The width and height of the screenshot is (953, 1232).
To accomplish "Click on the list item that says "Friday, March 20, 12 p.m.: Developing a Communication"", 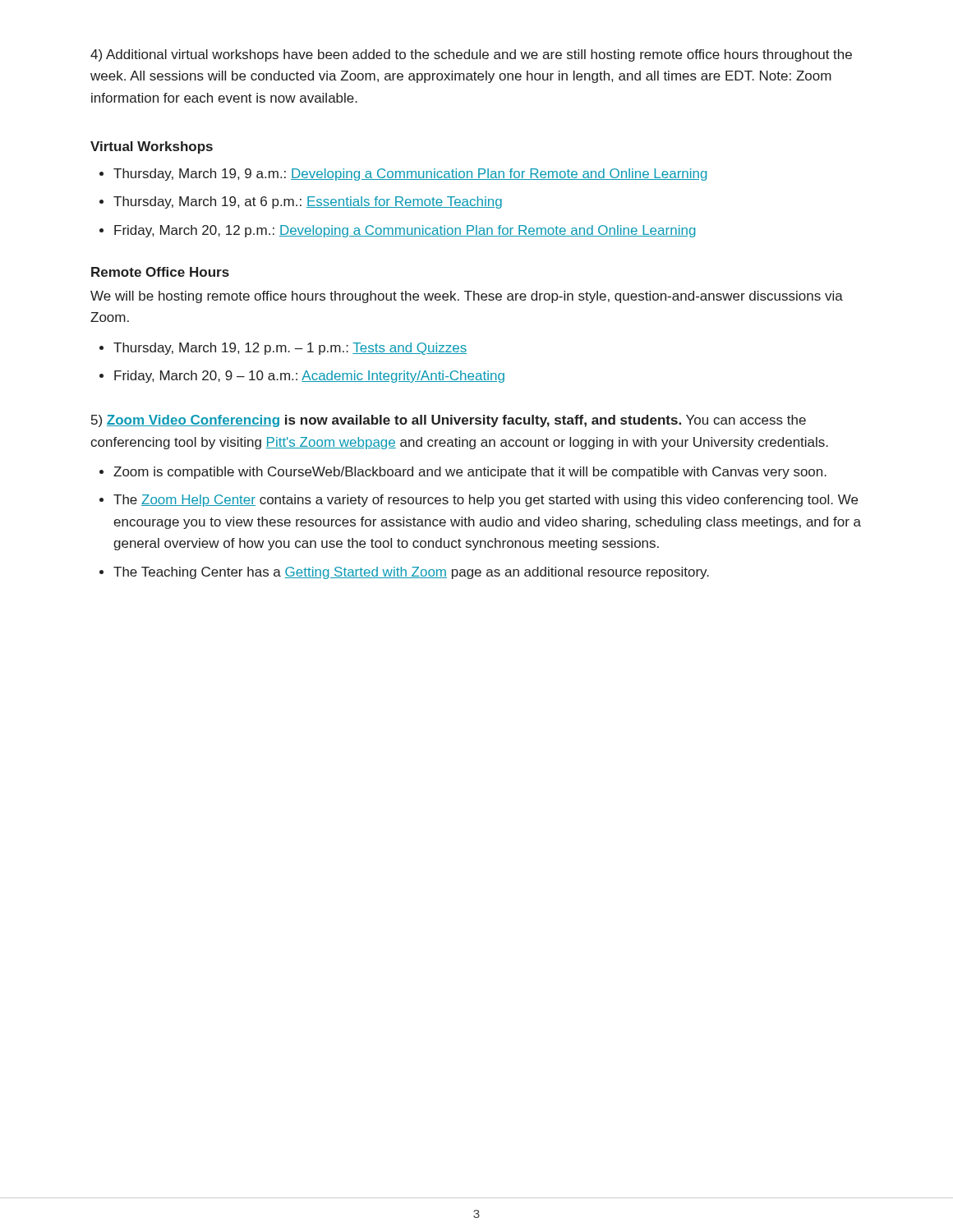I will click(x=405, y=230).
